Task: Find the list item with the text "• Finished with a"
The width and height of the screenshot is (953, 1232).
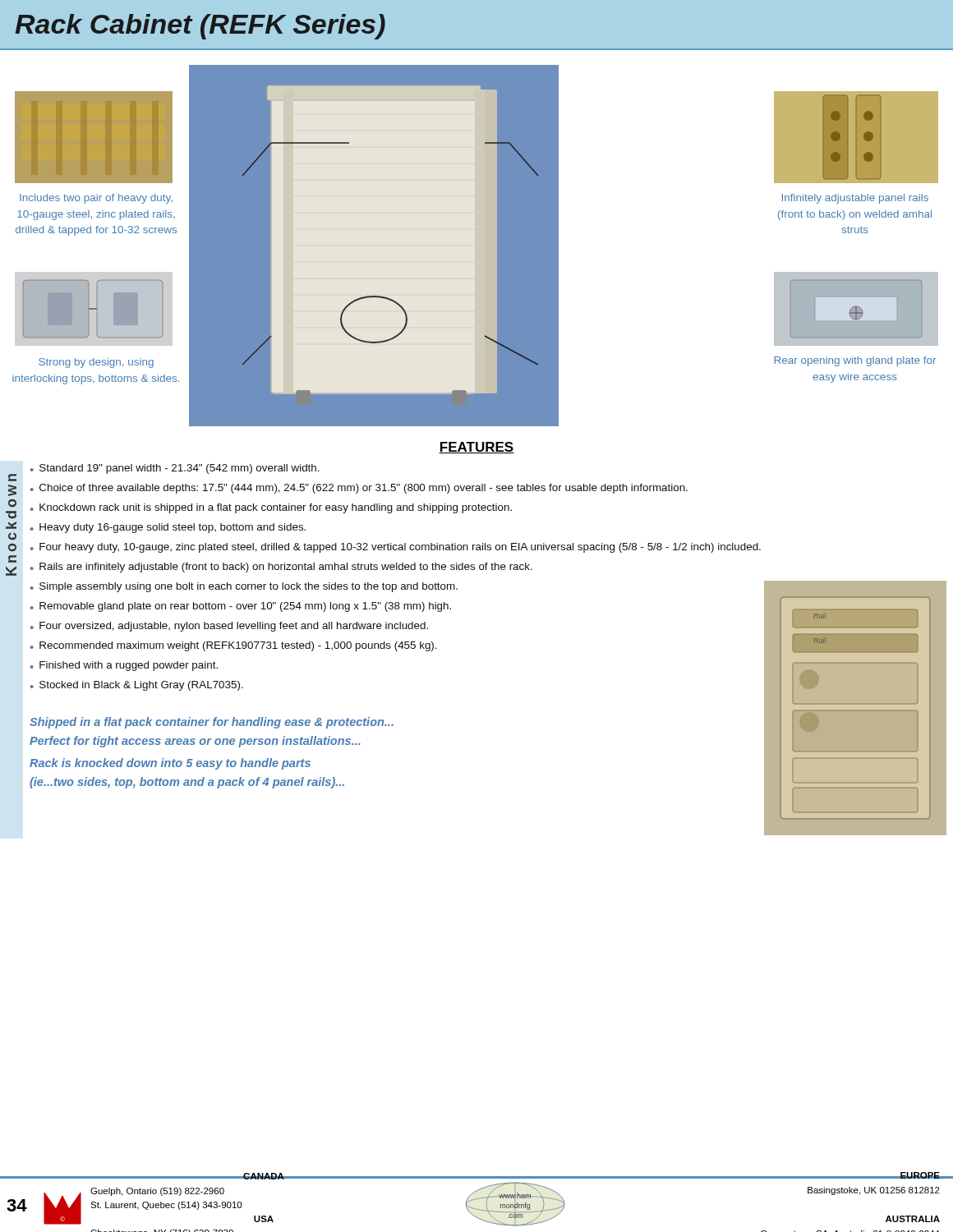Action: (x=124, y=667)
